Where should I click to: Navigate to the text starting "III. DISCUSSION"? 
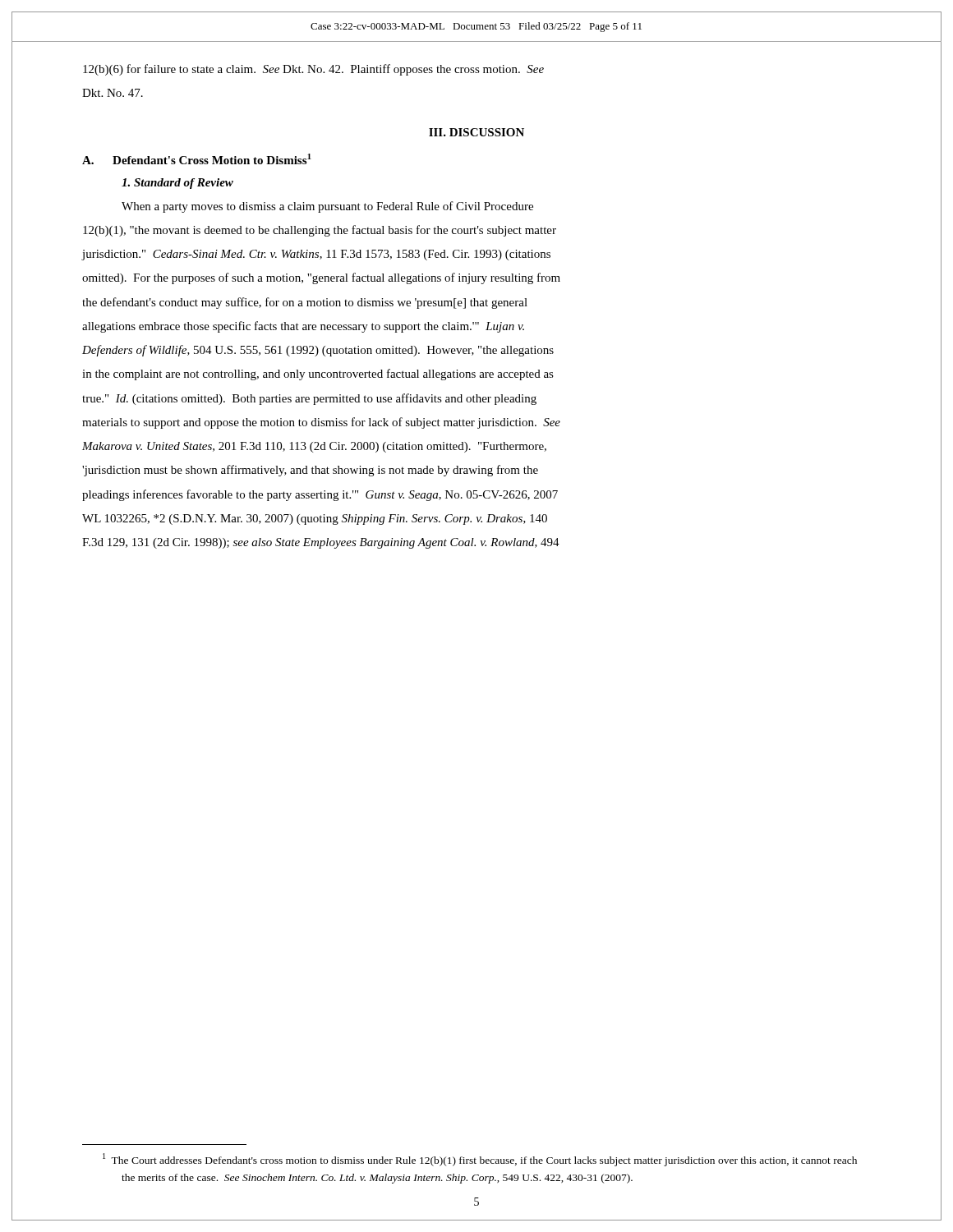(476, 132)
